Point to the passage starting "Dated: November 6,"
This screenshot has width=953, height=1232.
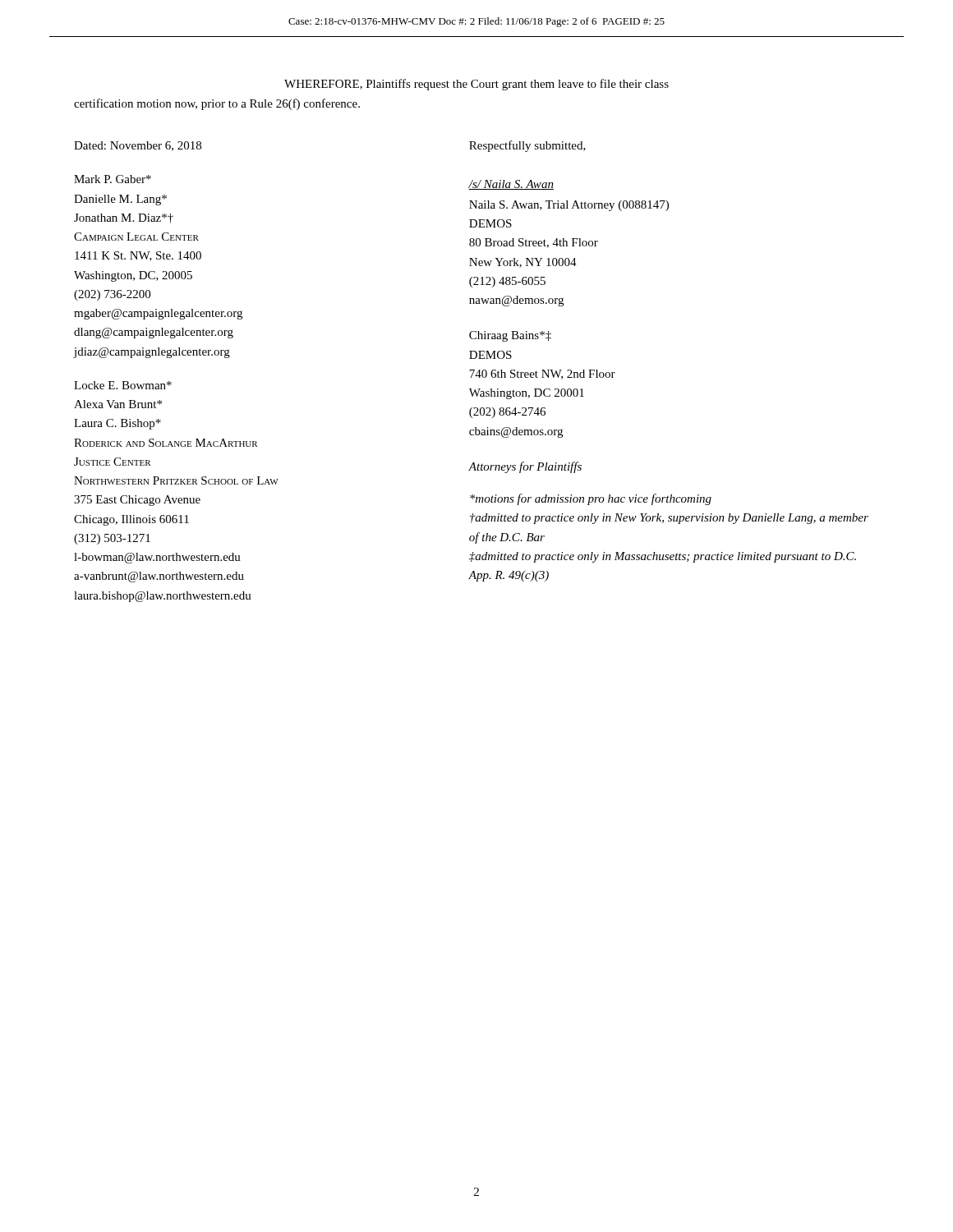(x=138, y=146)
